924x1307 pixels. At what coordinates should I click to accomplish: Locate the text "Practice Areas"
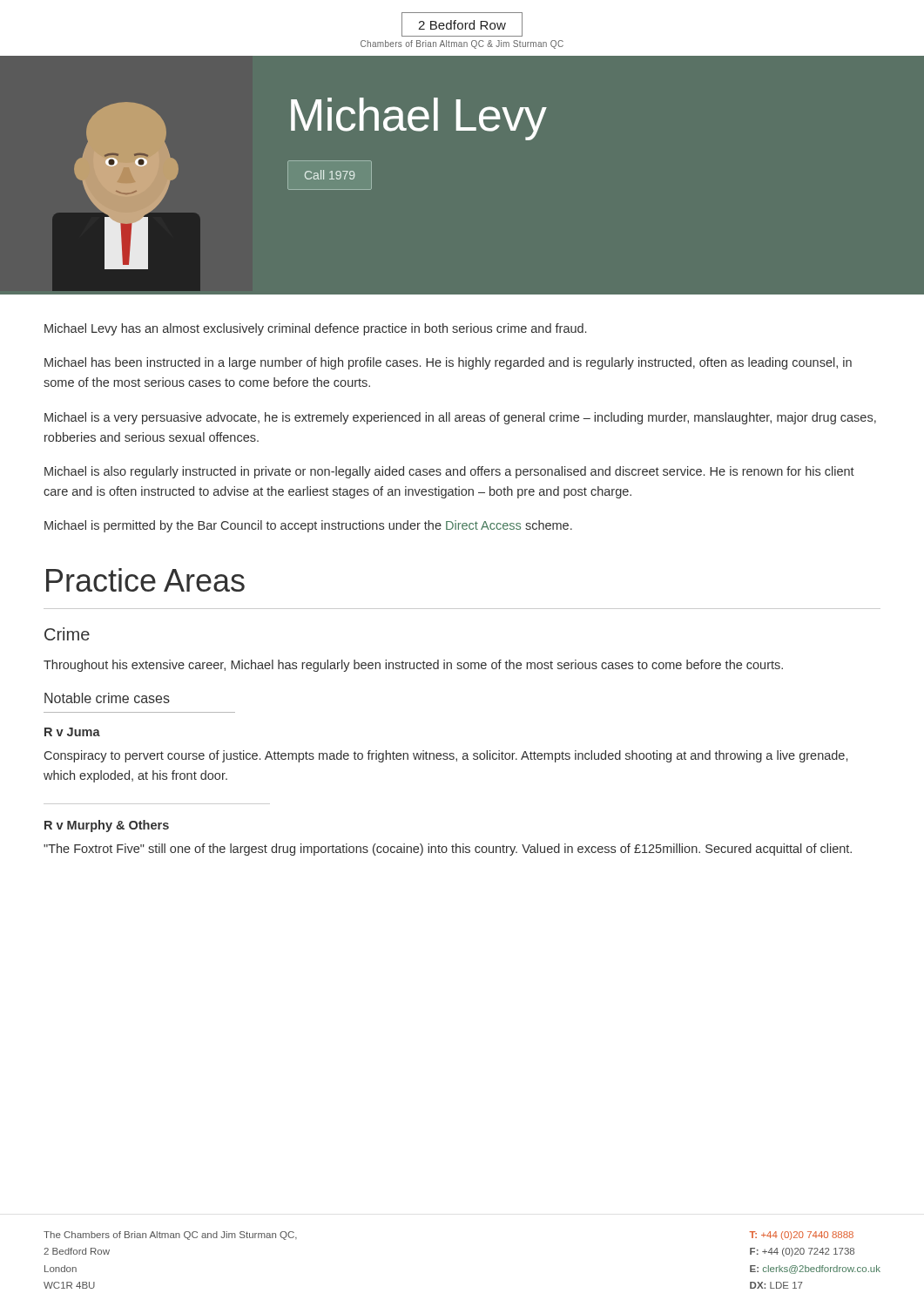(x=145, y=580)
